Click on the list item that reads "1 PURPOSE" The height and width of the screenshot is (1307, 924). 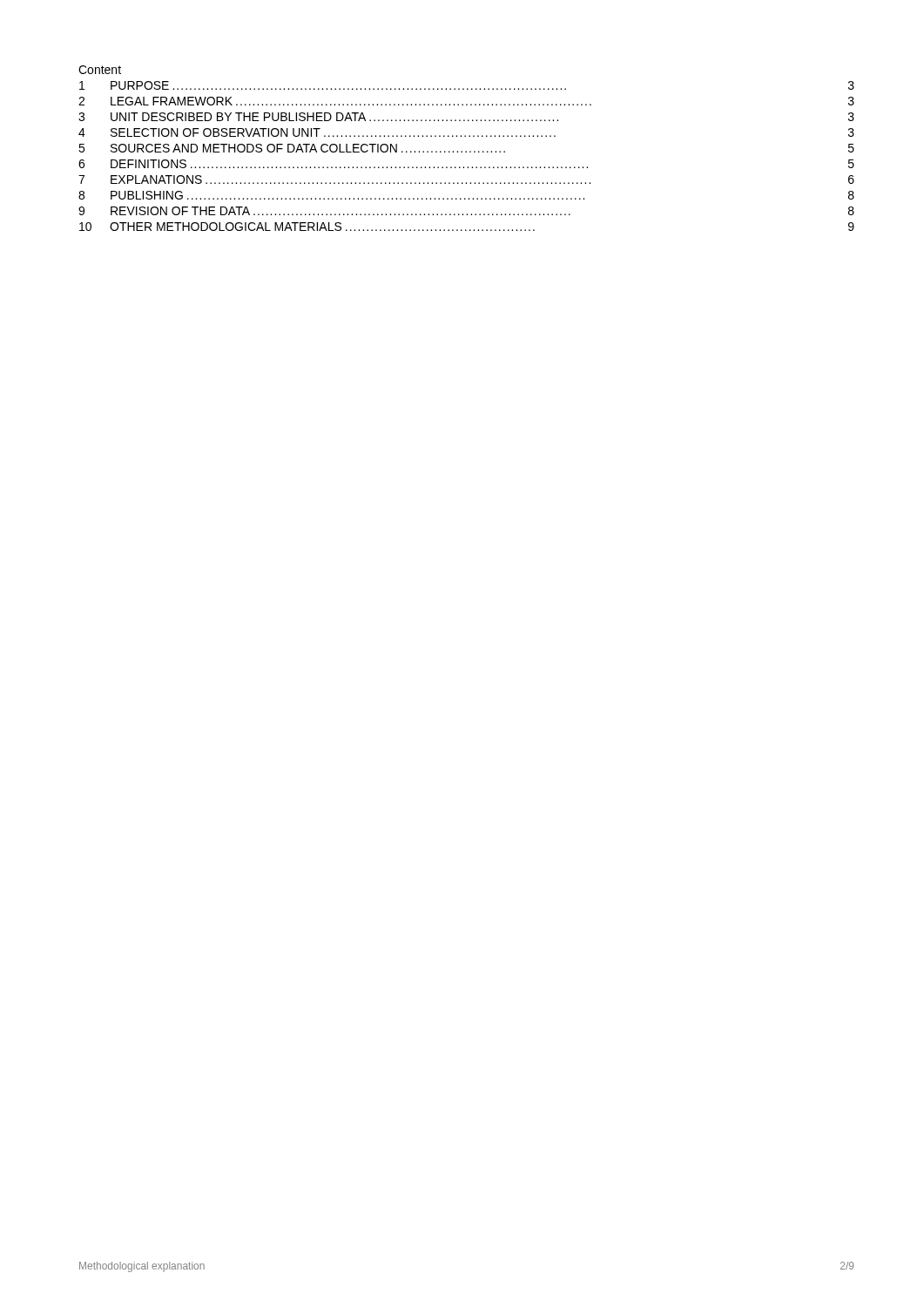[x=466, y=85]
